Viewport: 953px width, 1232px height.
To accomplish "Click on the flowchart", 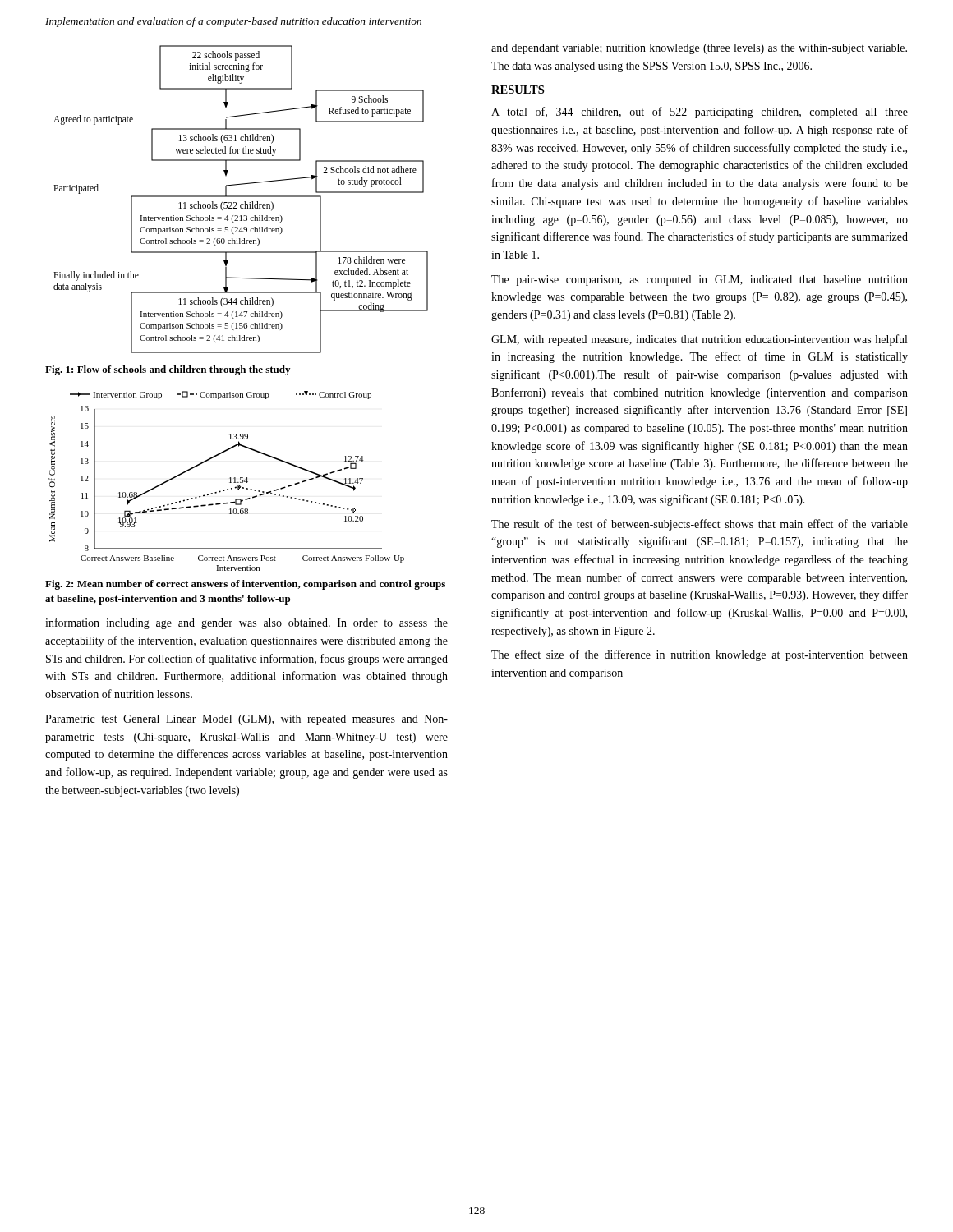I will click(238, 200).
